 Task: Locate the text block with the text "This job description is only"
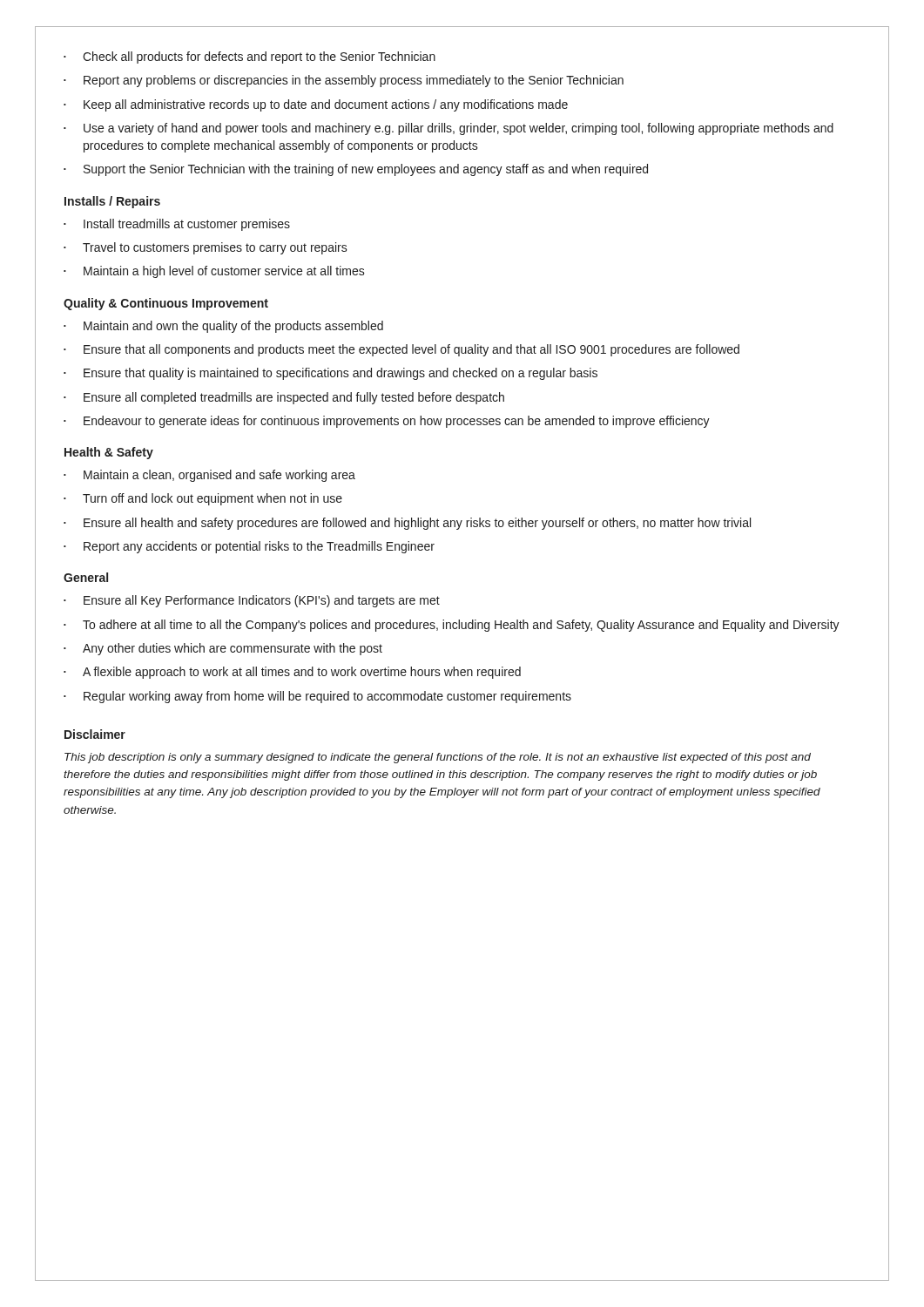pos(442,783)
